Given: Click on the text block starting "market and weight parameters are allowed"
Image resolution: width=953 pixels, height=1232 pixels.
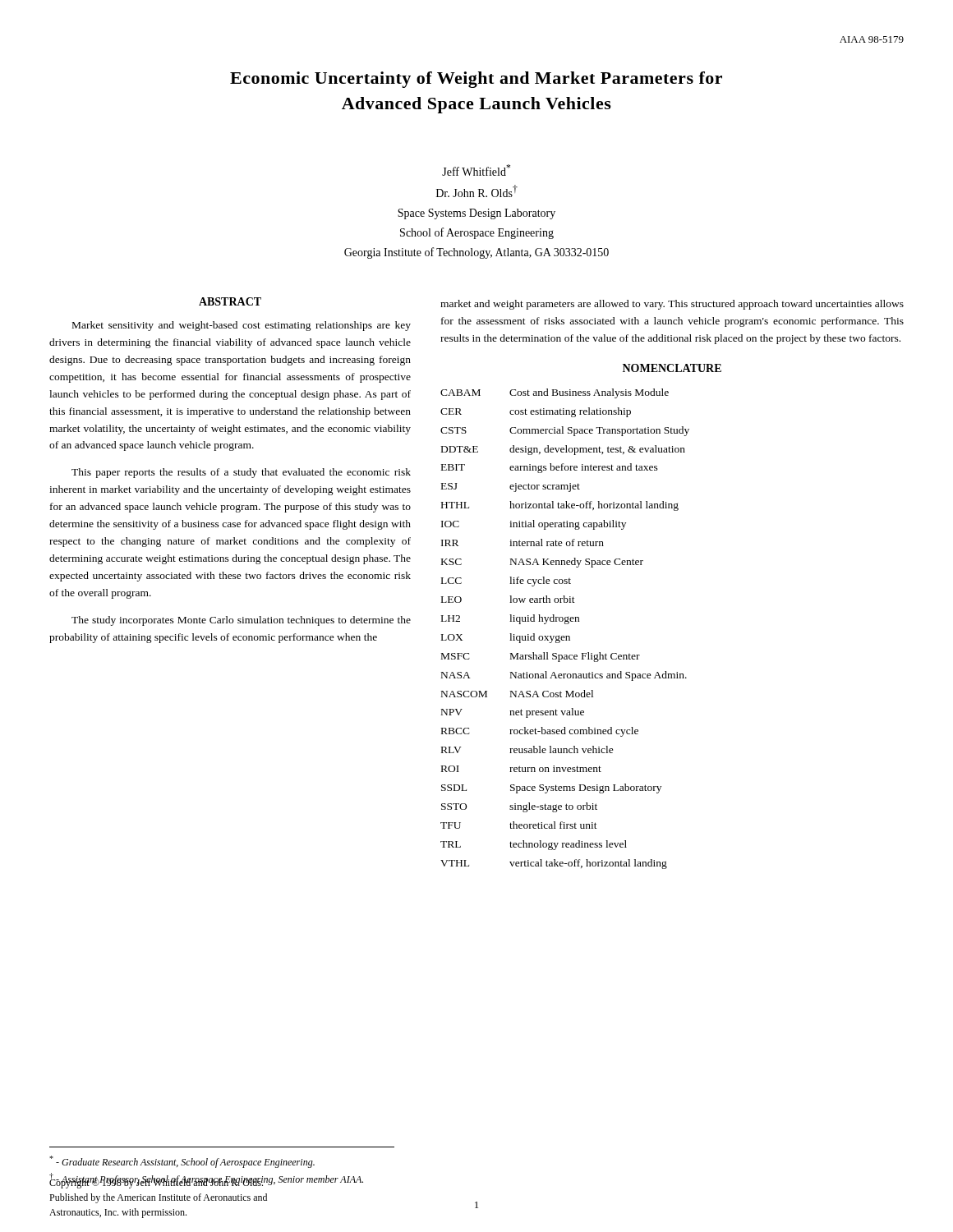Looking at the screenshot, I should (x=672, y=321).
